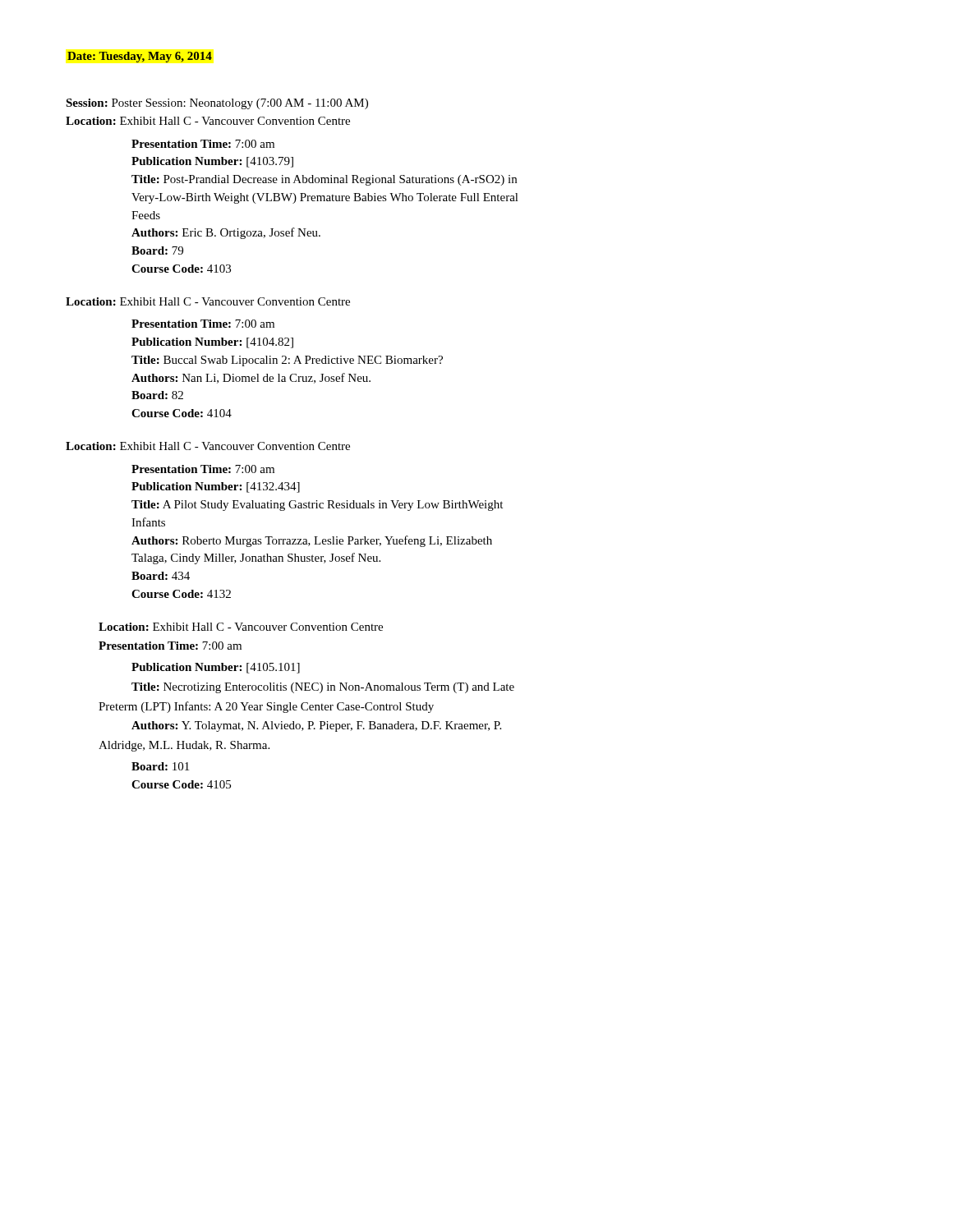Select the text block that says "Title: Necrotizing Enterocolitis (NEC) in Non-Anomalous Term (T)"
The height and width of the screenshot is (1232, 953).
[x=509, y=687]
